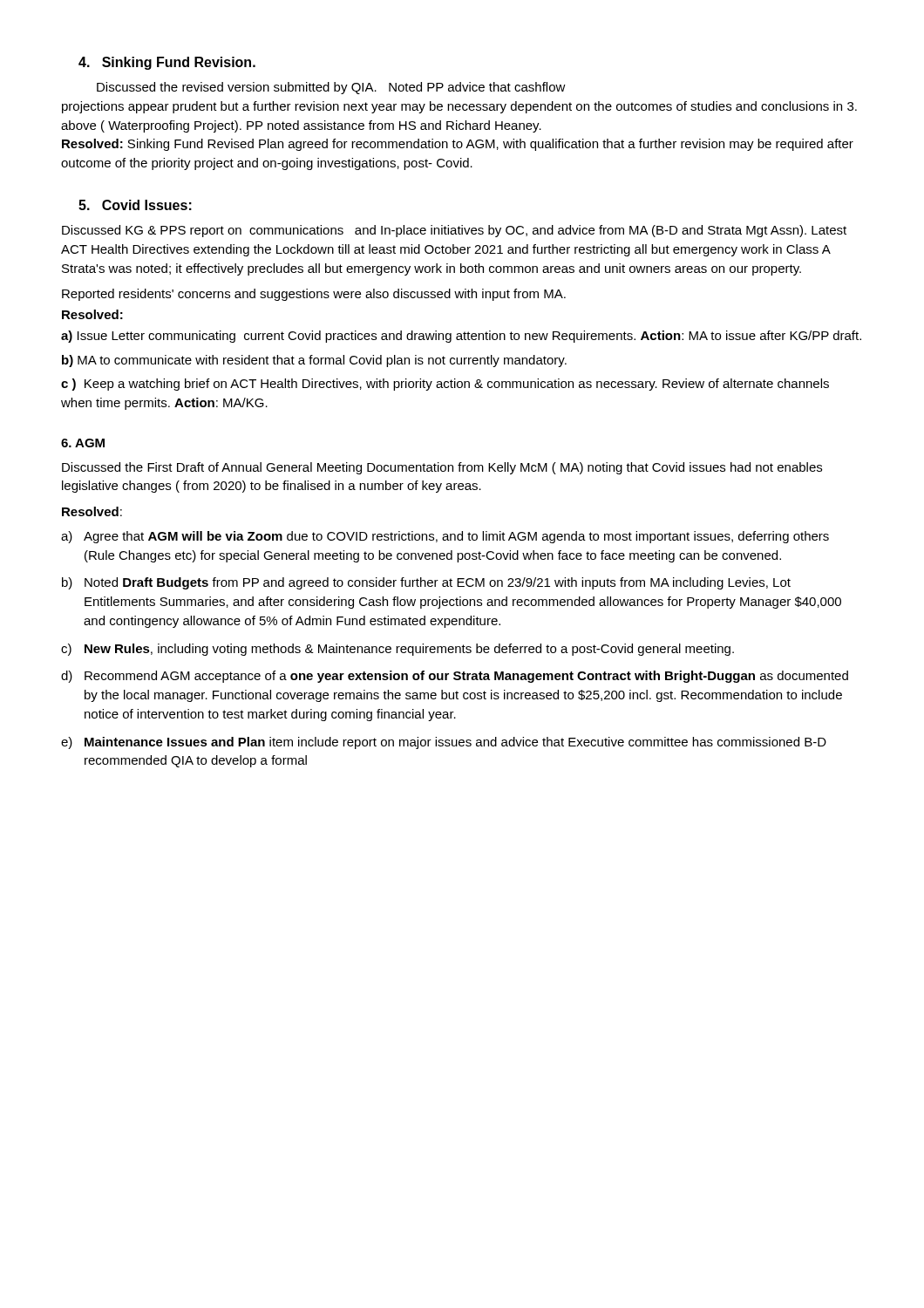Select the list item with the text "c) New Rules, including voting"
This screenshot has height=1308, width=924.
coord(398,648)
